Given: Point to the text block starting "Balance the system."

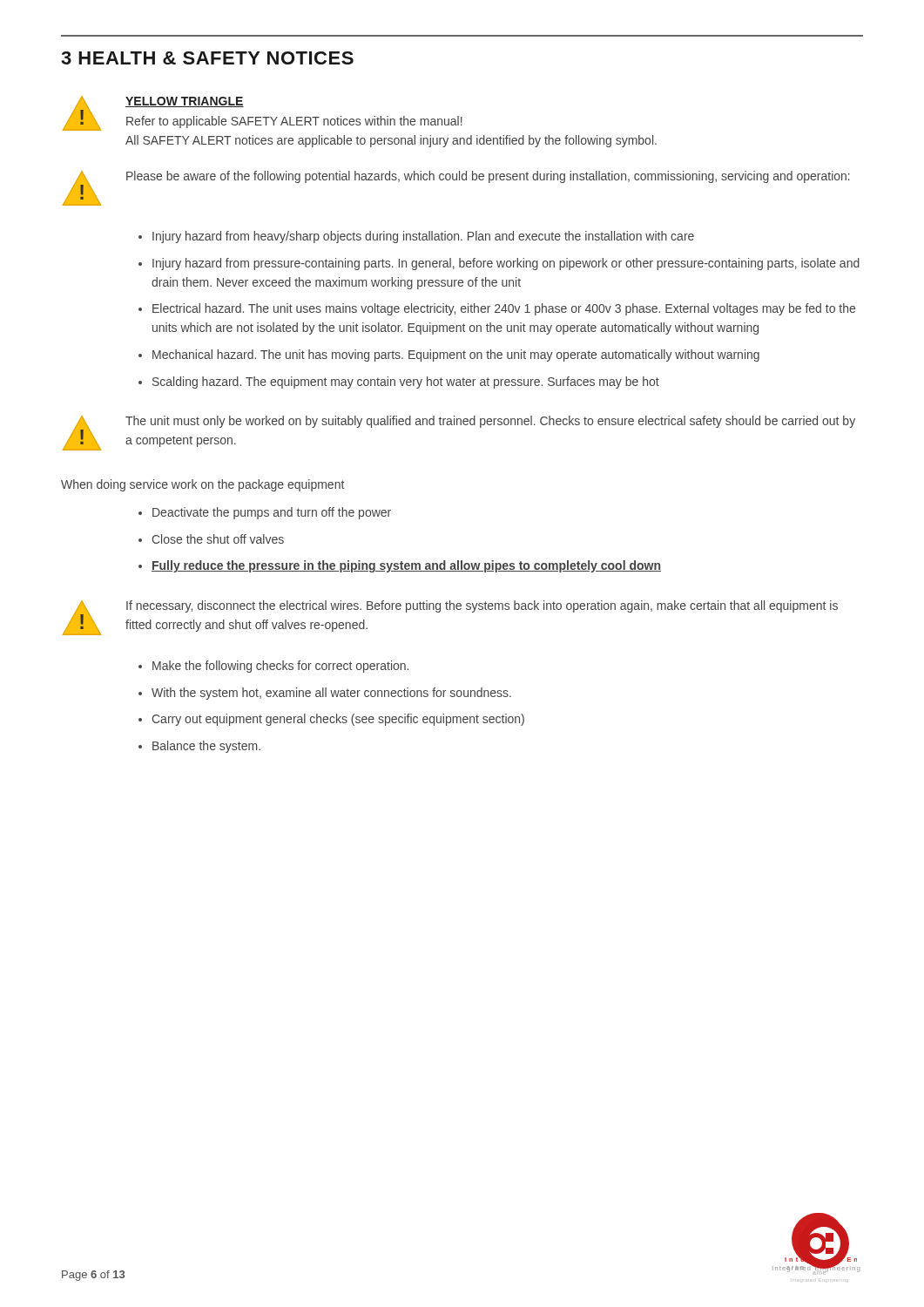Looking at the screenshot, I should point(206,746).
